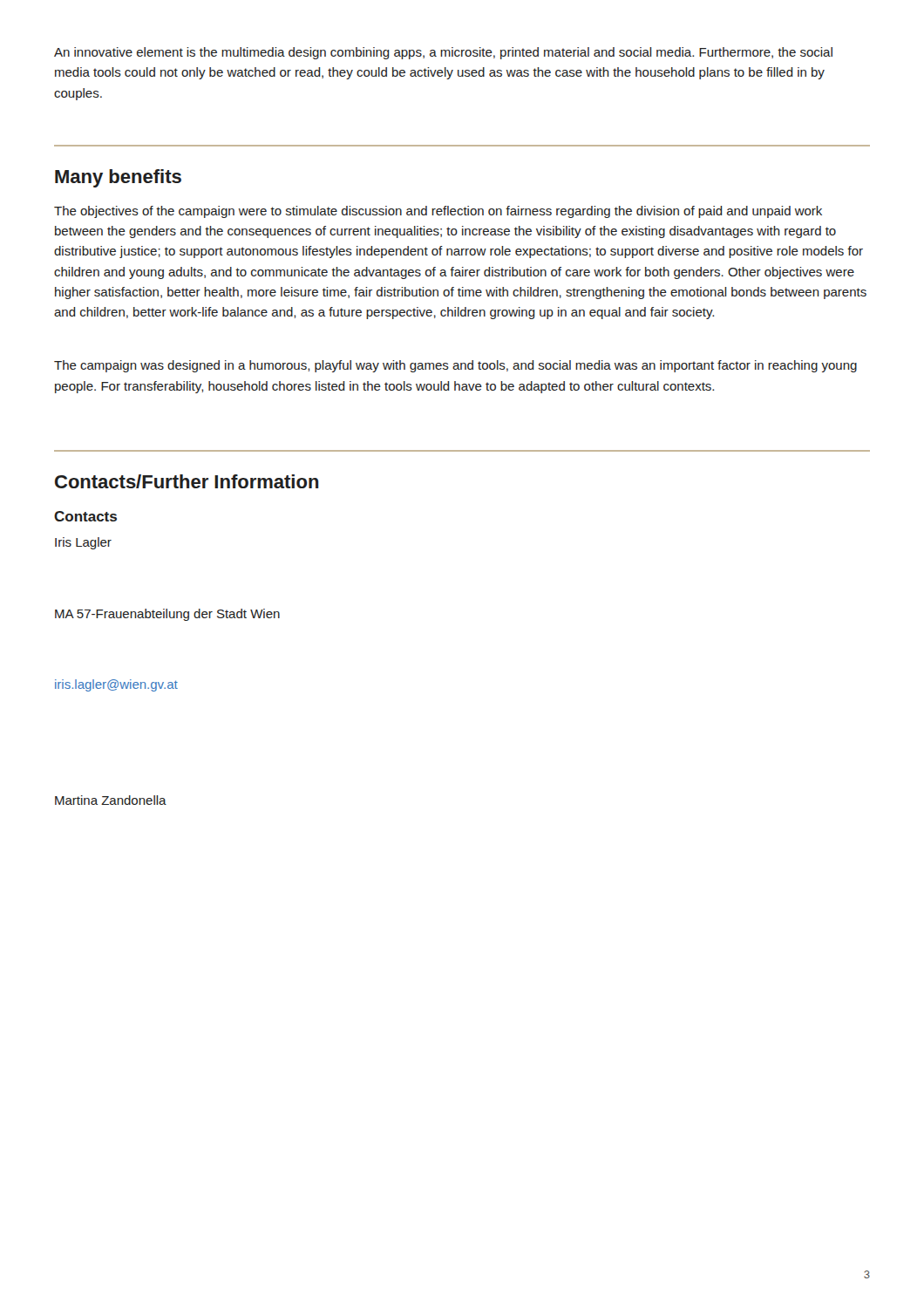Select the text block that says "The campaign was designed in"
The image size is (924, 1308).
tap(462, 376)
